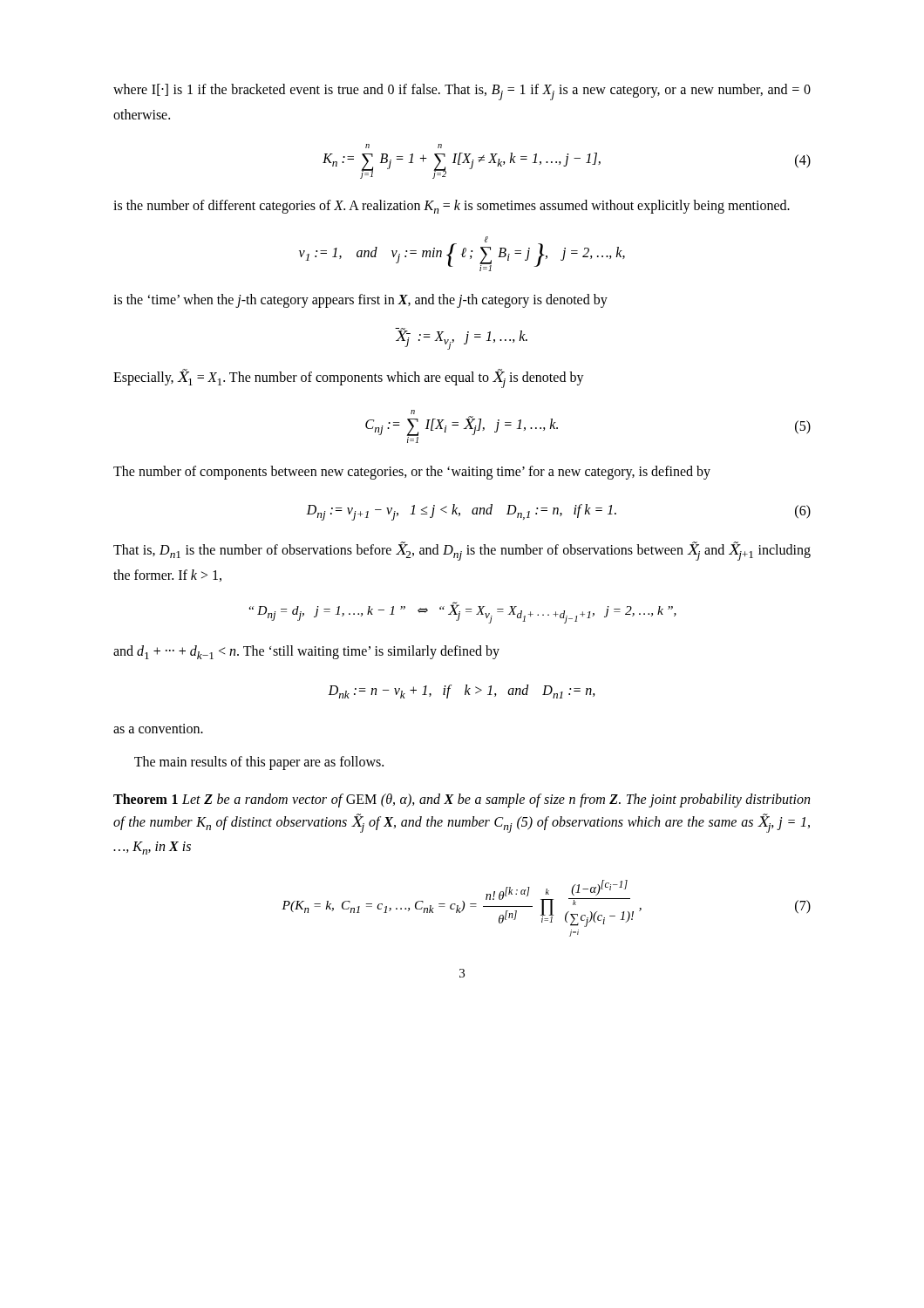The width and height of the screenshot is (924, 1308).
Task: Click on the block starting "Cnj := n ∑ i=1 I[Xi ="
Action: pos(413,412)
